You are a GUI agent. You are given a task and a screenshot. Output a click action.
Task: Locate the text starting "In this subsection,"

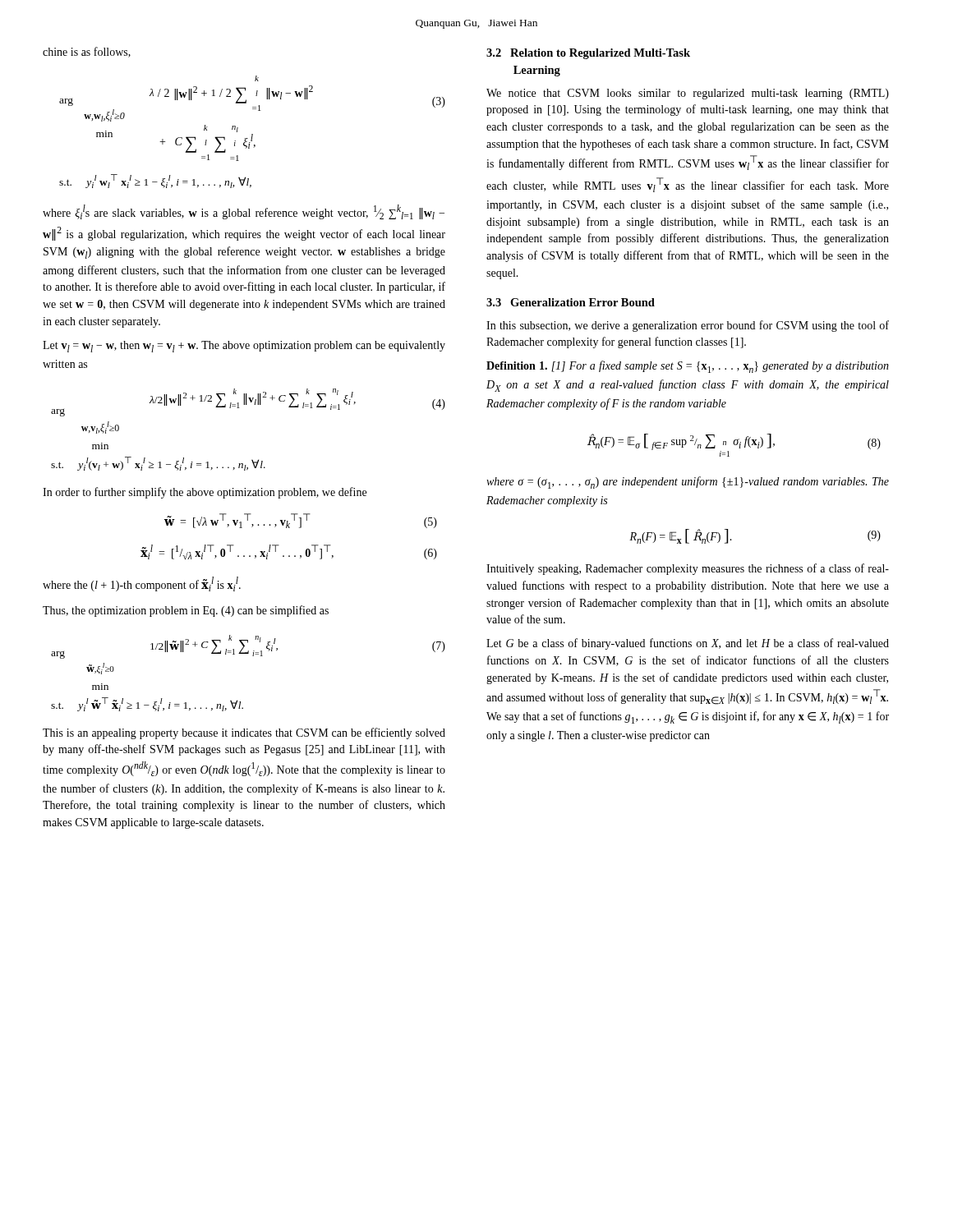pos(688,334)
